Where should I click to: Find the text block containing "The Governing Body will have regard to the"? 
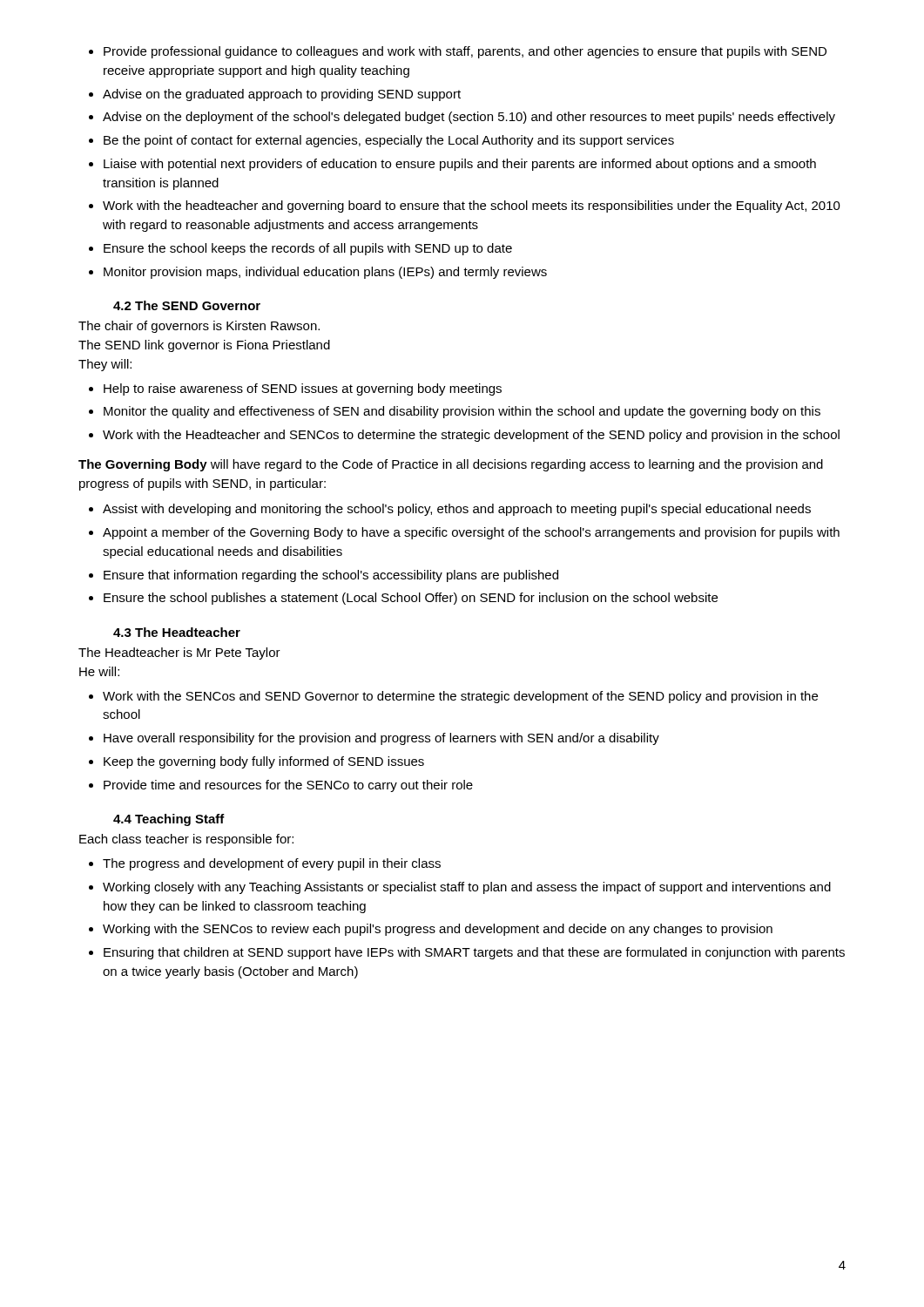click(451, 473)
